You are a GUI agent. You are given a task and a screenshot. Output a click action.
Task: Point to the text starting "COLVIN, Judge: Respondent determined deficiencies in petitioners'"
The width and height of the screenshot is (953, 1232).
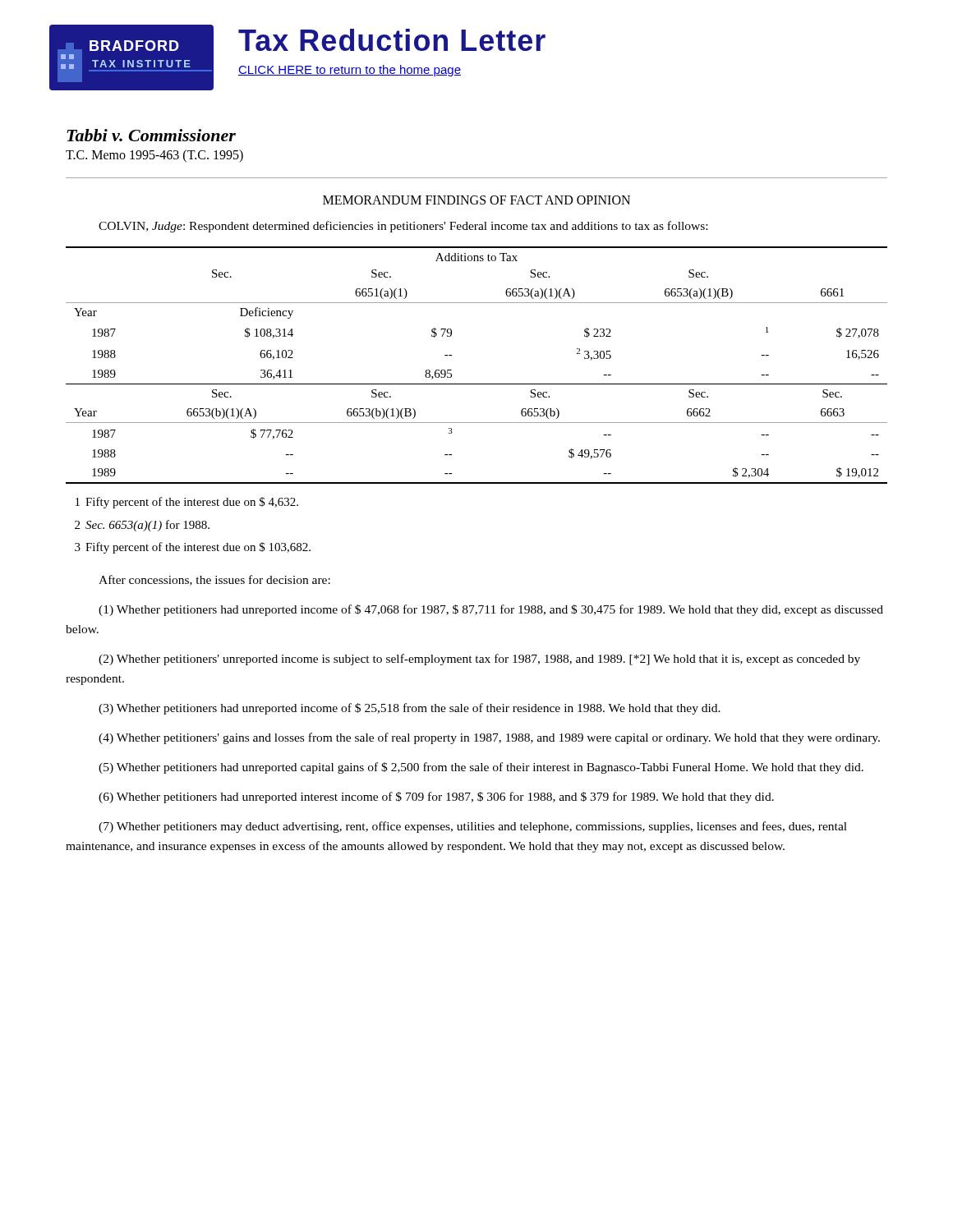coord(404,225)
